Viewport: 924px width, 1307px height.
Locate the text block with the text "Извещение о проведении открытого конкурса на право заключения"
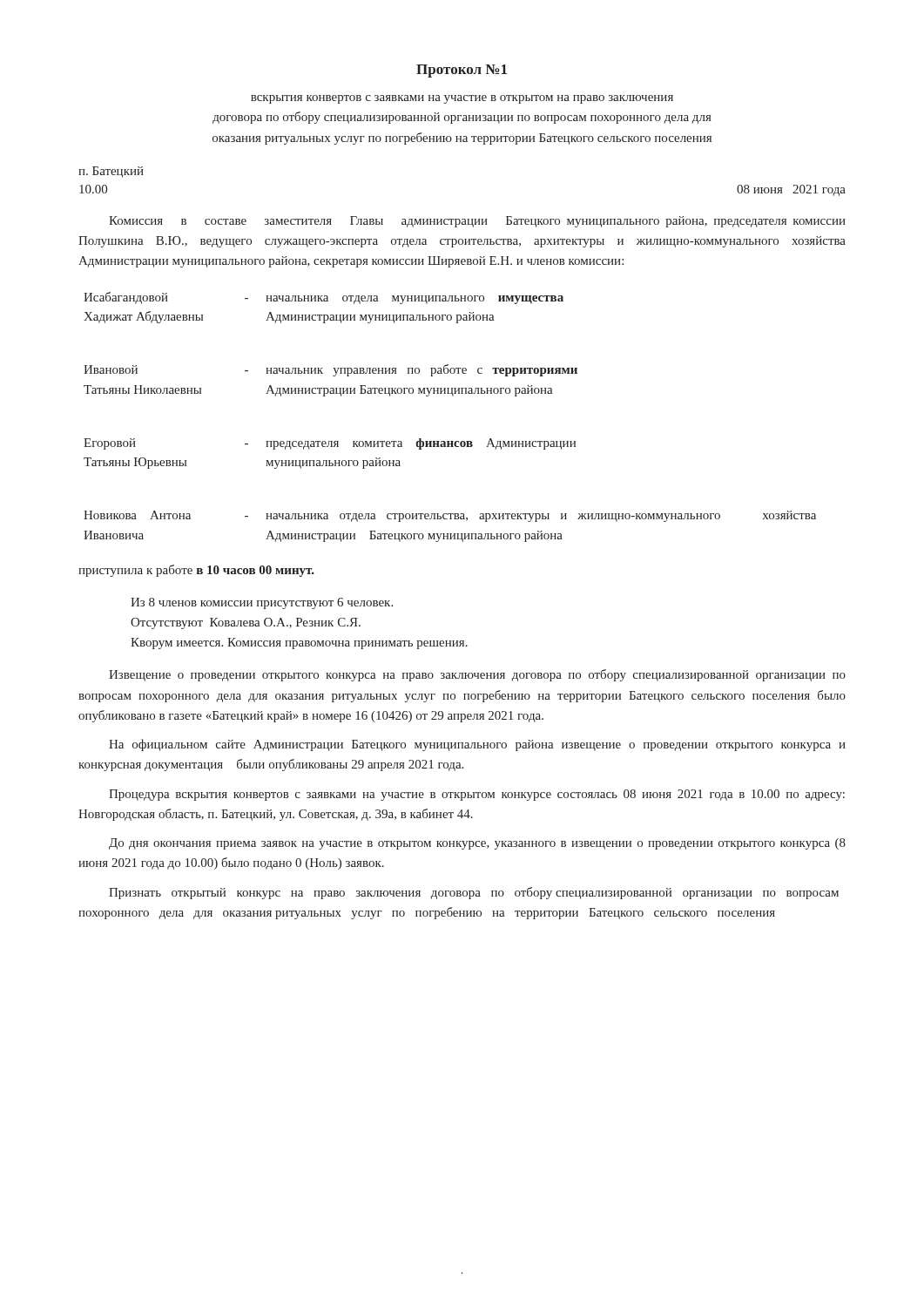pyautogui.click(x=462, y=695)
